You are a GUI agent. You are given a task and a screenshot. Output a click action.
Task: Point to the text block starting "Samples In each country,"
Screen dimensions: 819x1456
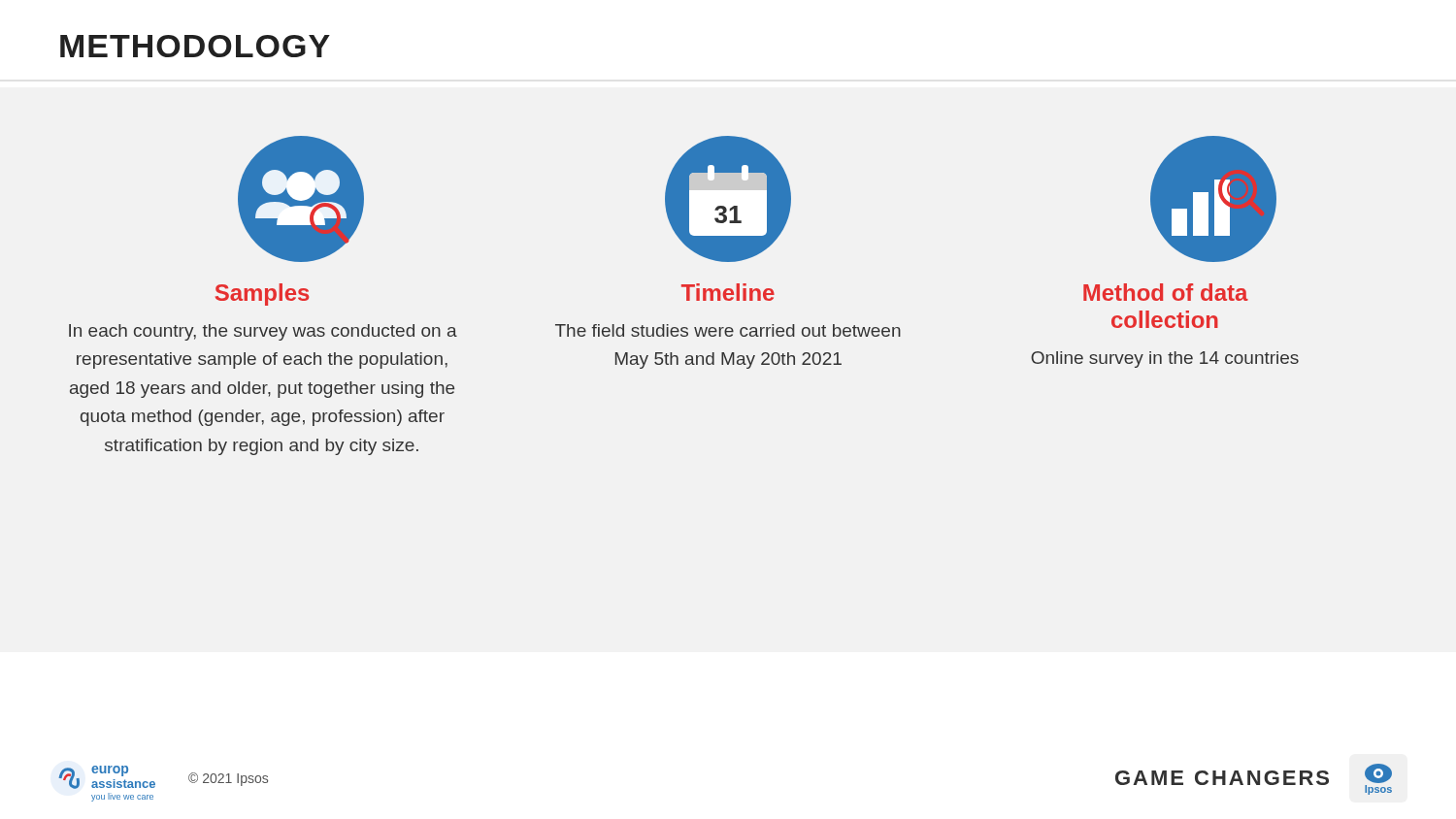(x=262, y=369)
